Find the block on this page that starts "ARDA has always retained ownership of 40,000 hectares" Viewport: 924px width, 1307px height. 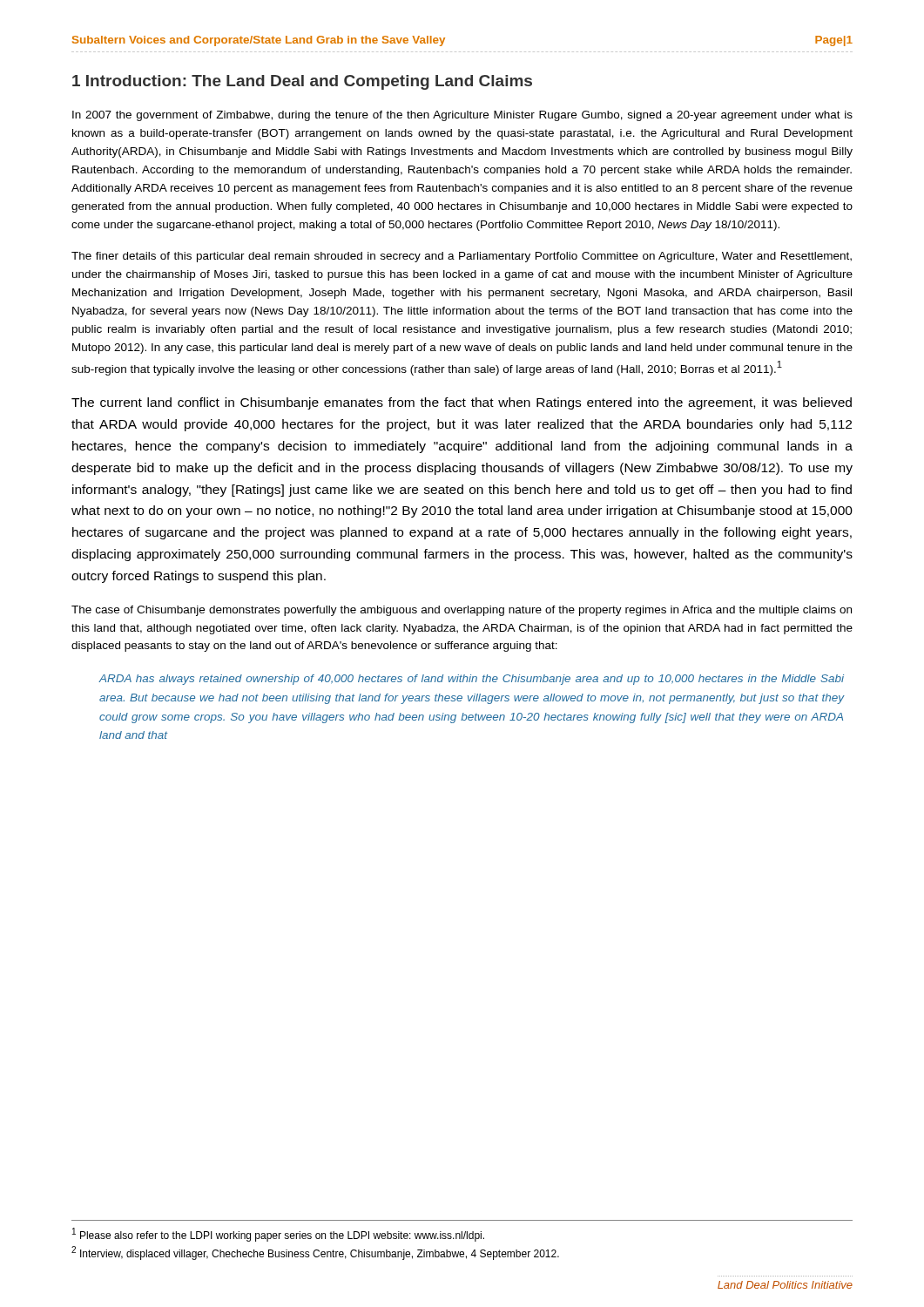pyautogui.click(x=472, y=707)
